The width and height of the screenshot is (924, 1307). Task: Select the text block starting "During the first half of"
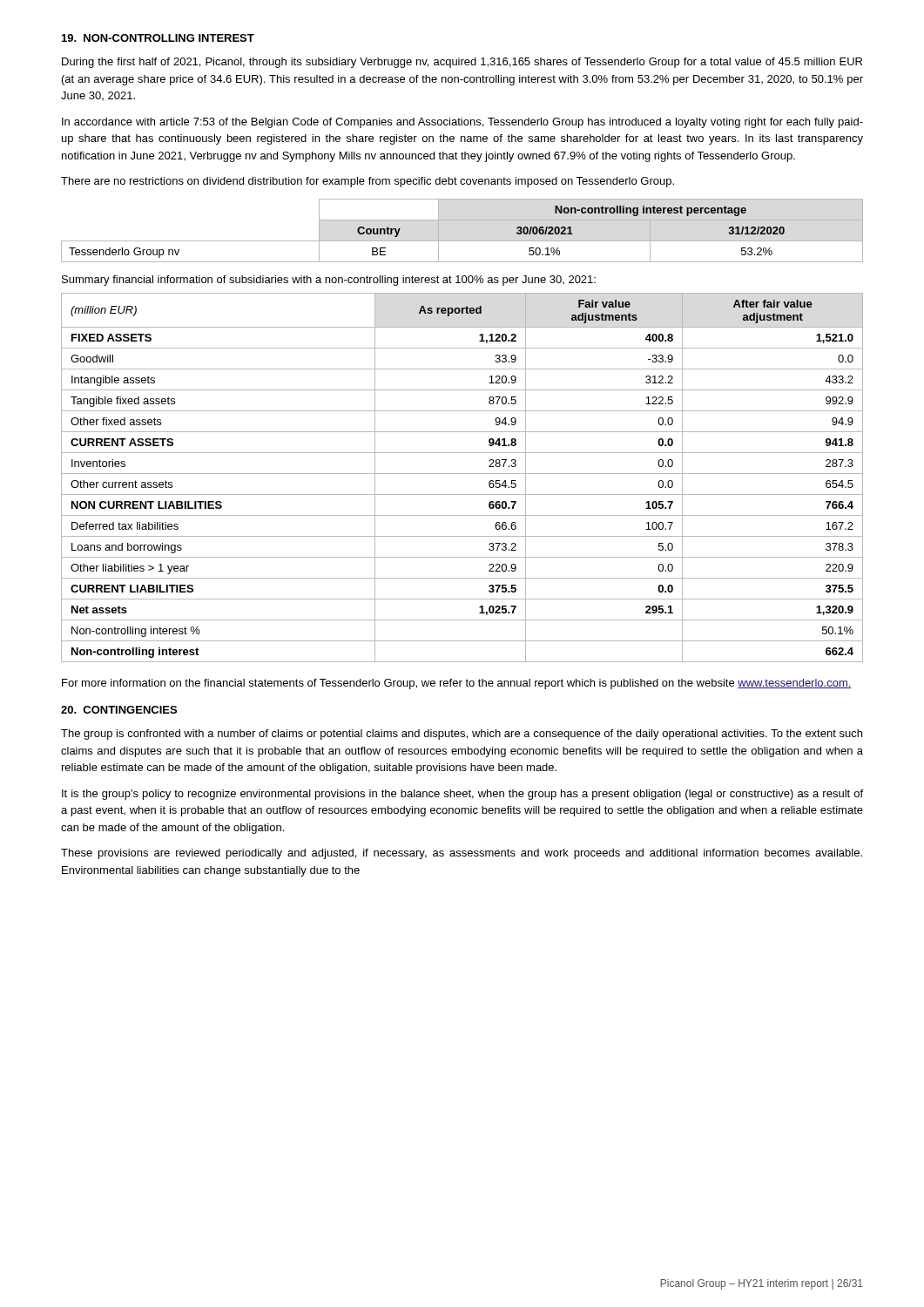coord(462,78)
